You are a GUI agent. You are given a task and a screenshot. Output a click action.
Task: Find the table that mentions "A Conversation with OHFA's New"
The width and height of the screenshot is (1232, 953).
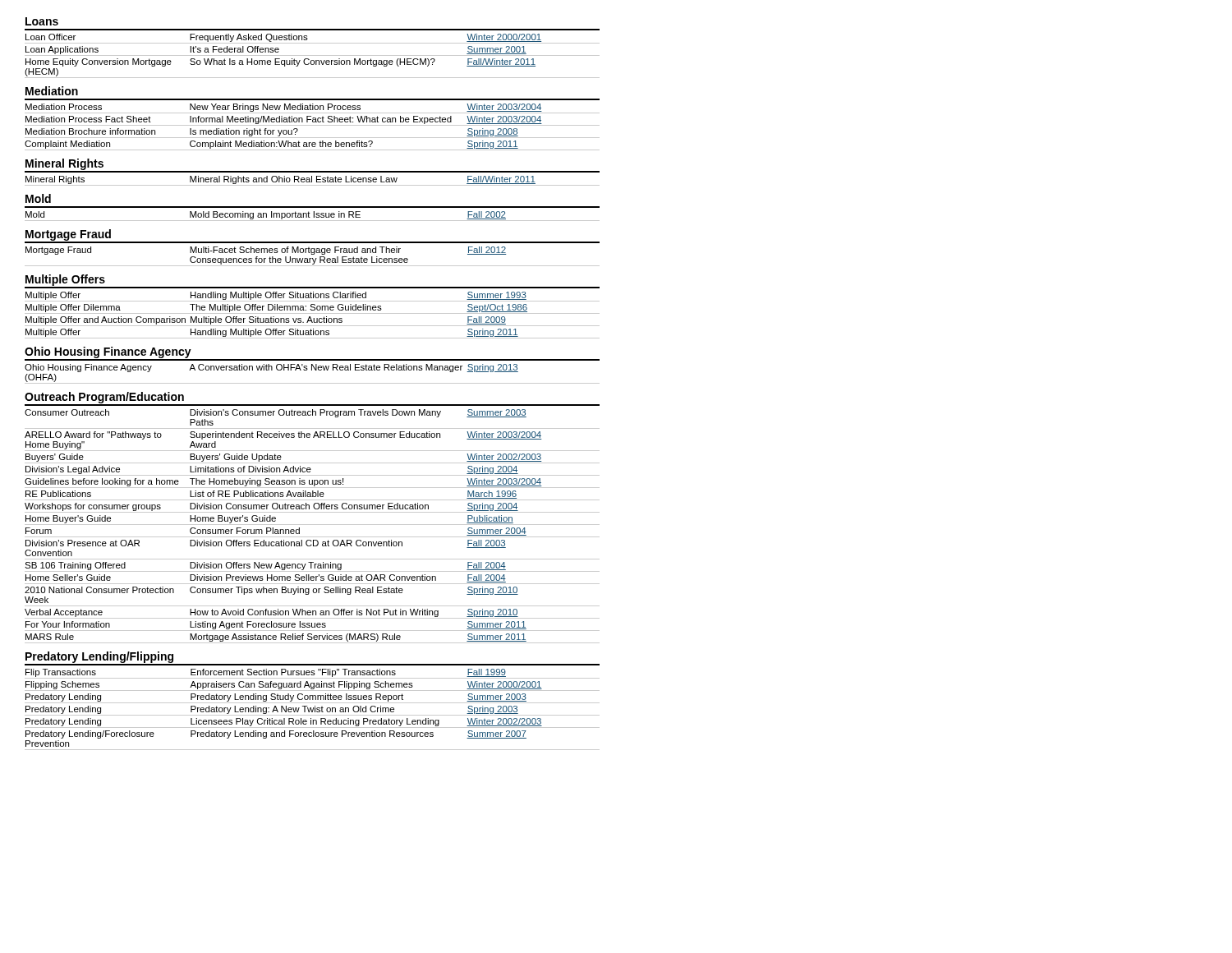[616, 373]
